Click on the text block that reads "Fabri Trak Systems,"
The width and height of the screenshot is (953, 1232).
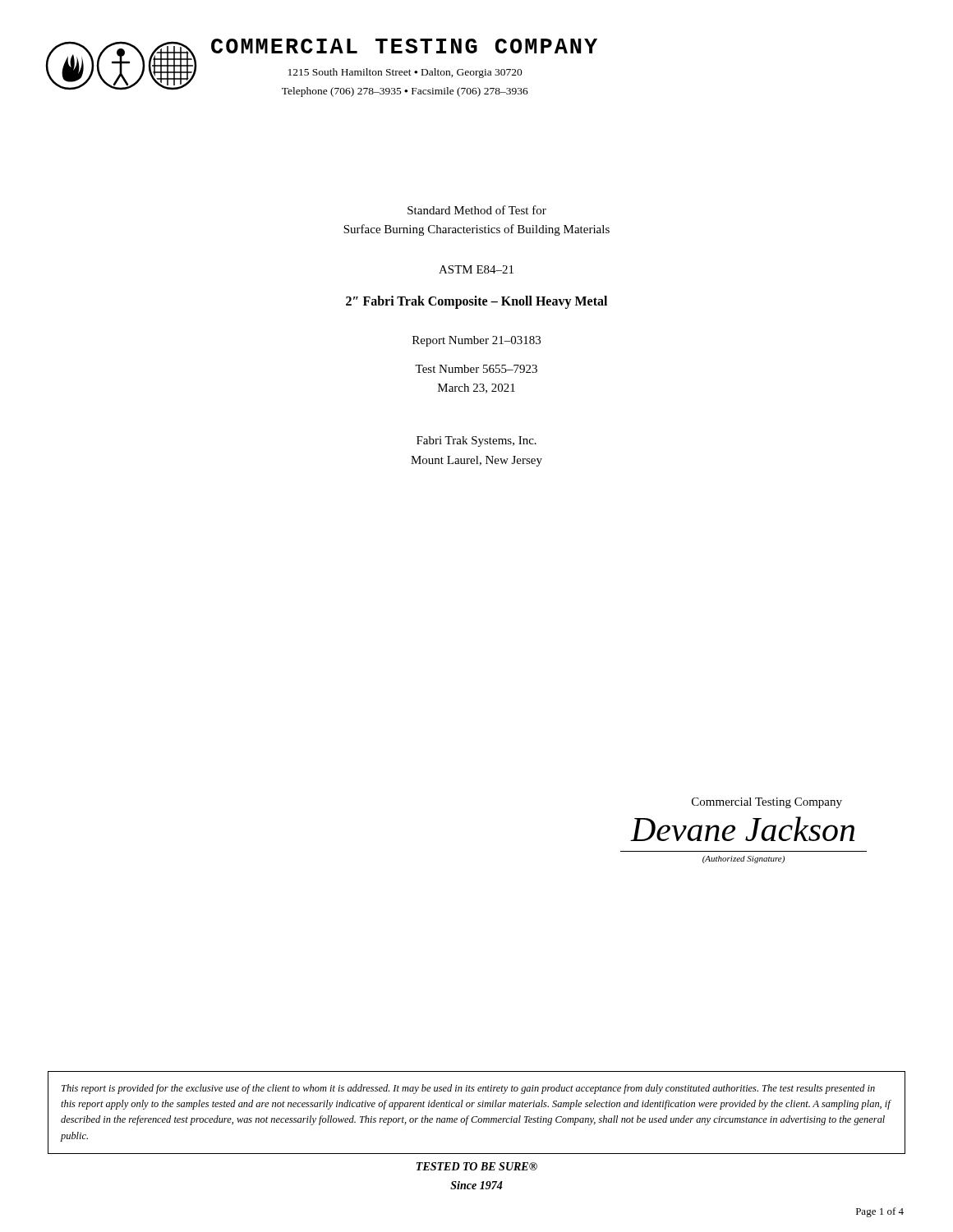(x=476, y=450)
